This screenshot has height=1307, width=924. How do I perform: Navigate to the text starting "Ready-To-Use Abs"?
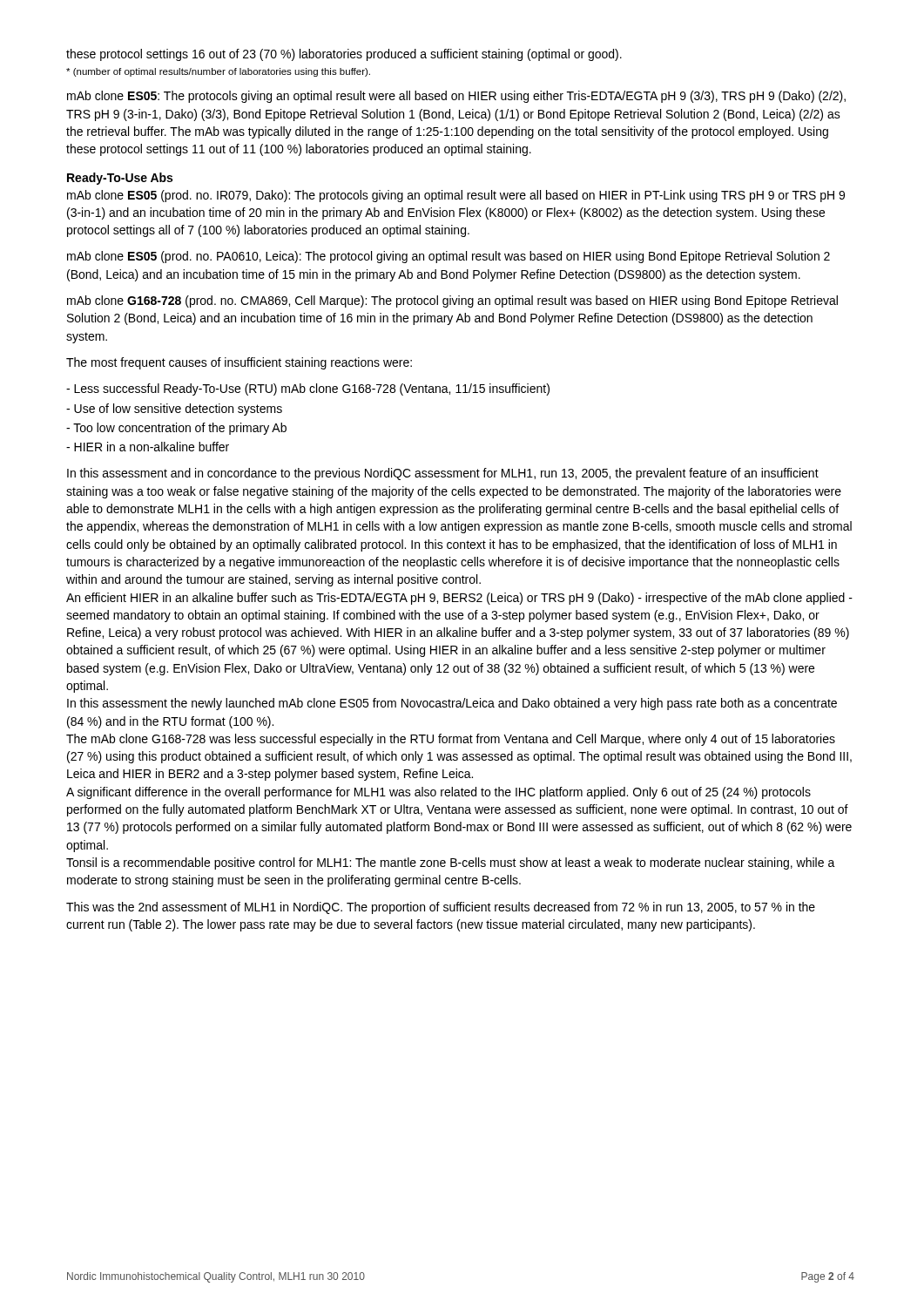click(x=120, y=177)
